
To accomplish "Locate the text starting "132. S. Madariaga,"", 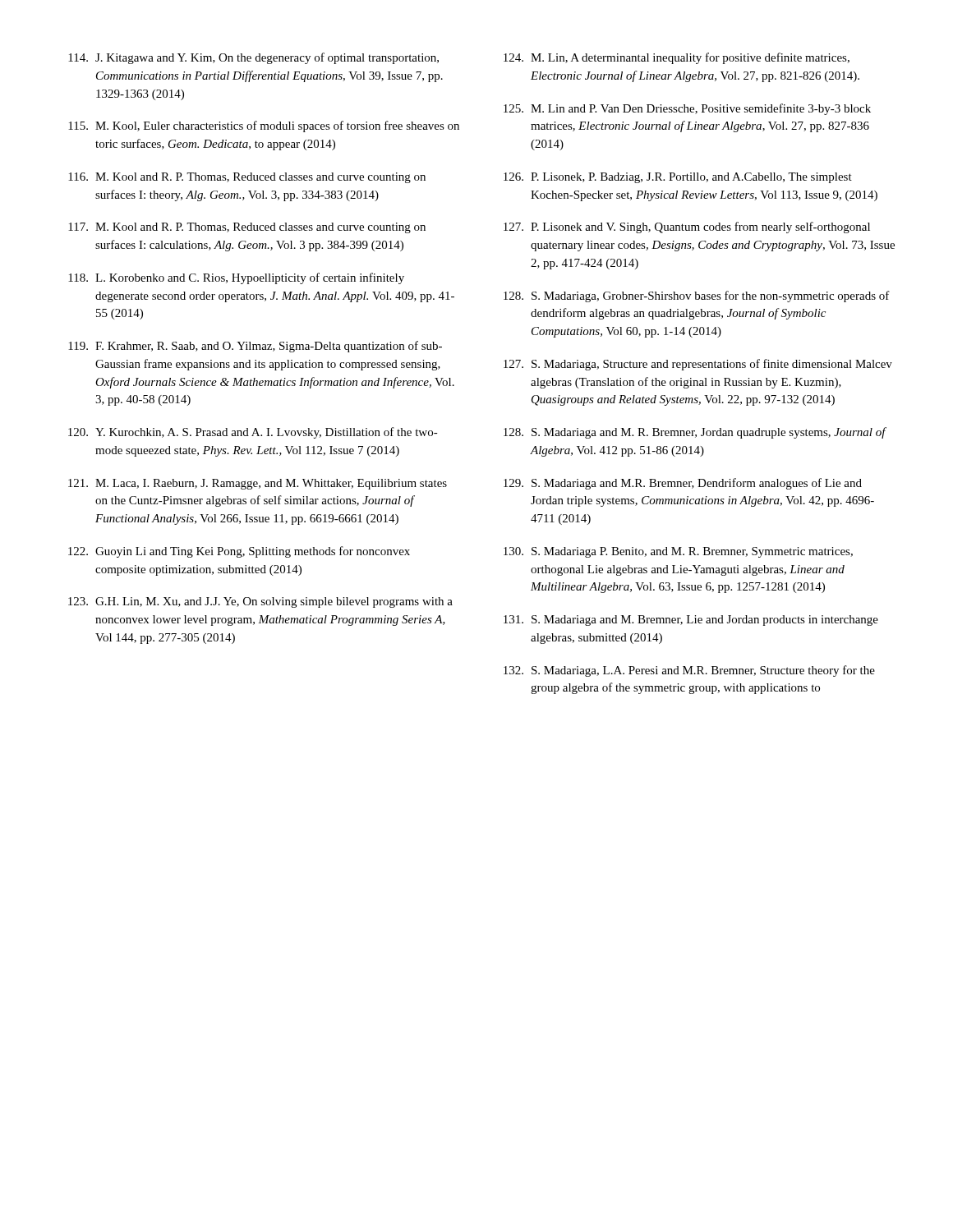I will (694, 679).
